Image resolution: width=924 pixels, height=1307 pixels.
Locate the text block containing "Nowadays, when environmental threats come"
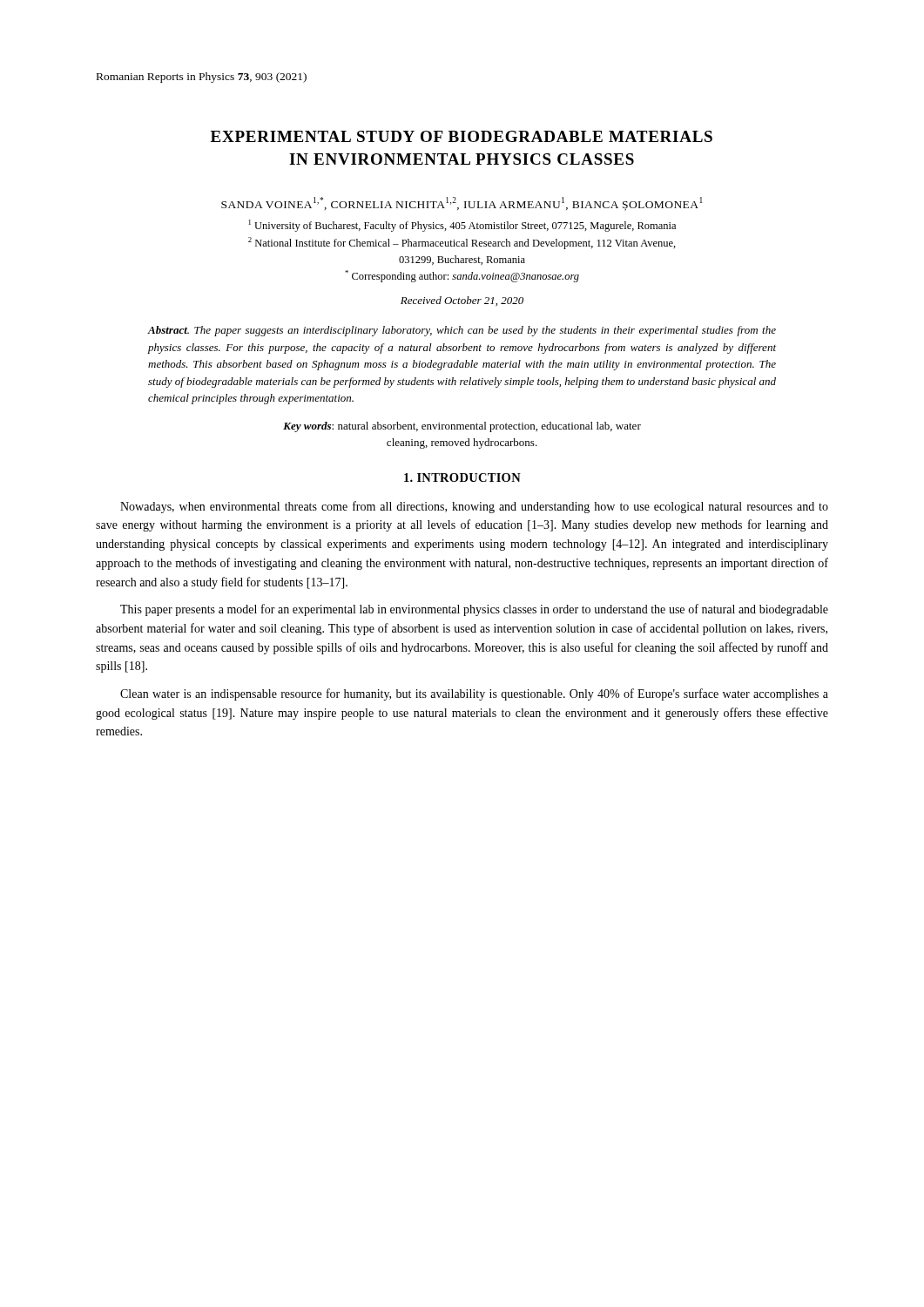click(x=462, y=619)
